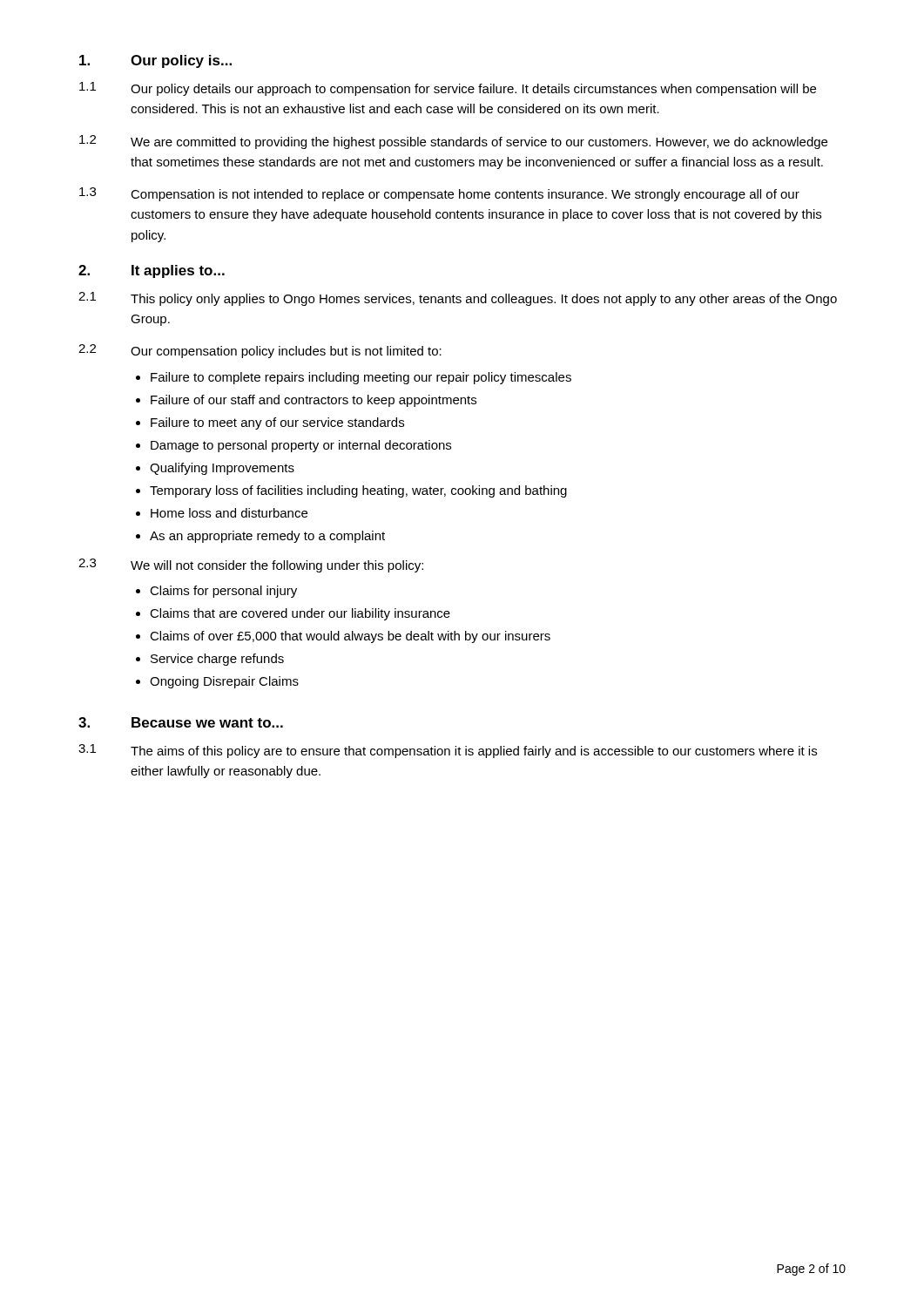This screenshot has width=924, height=1307.
Task: Find "Claims for personal injury" on this page
Action: pyautogui.click(x=223, y=590)
